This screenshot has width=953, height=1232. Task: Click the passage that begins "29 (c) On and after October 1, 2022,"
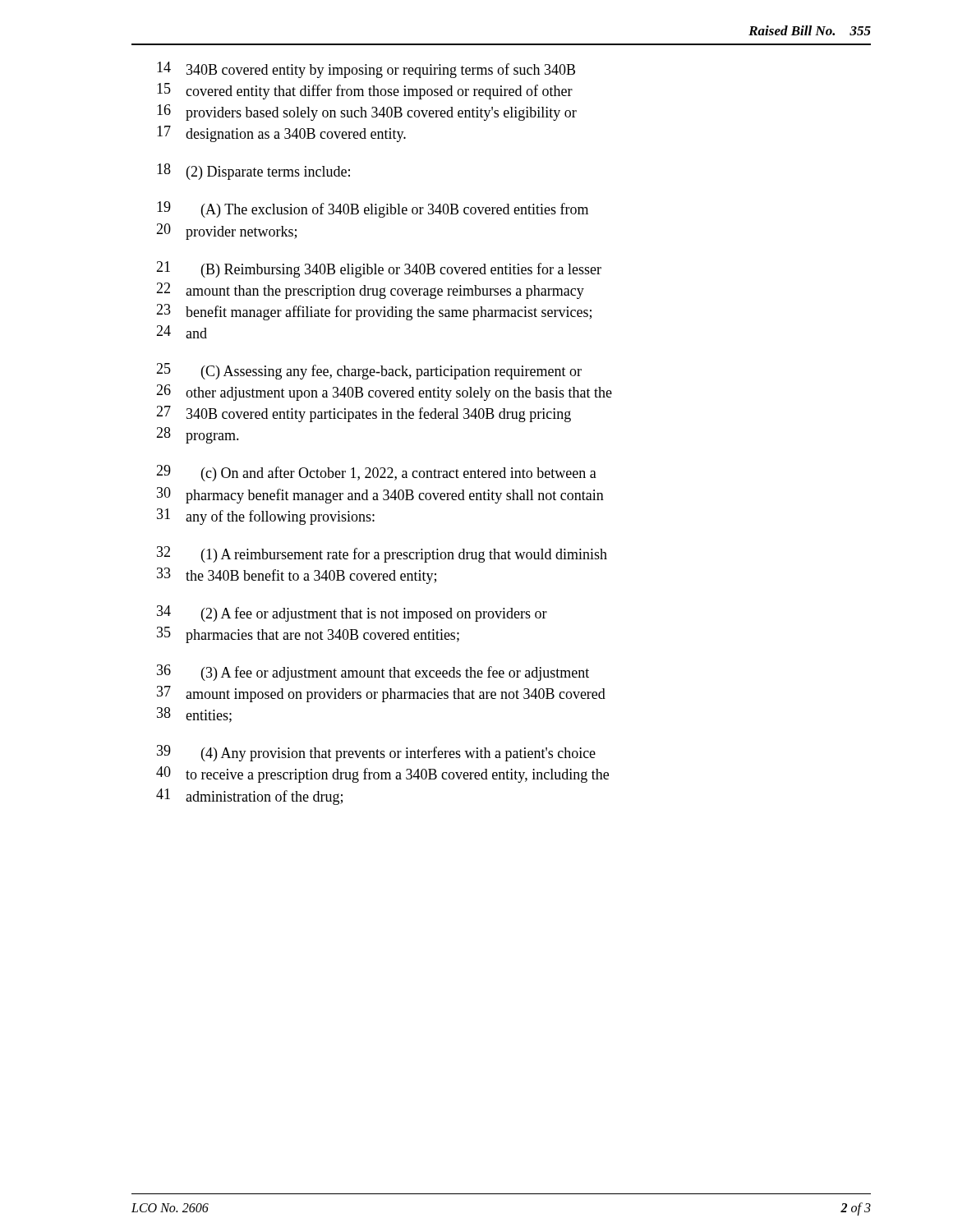click(x=501, y=495)
